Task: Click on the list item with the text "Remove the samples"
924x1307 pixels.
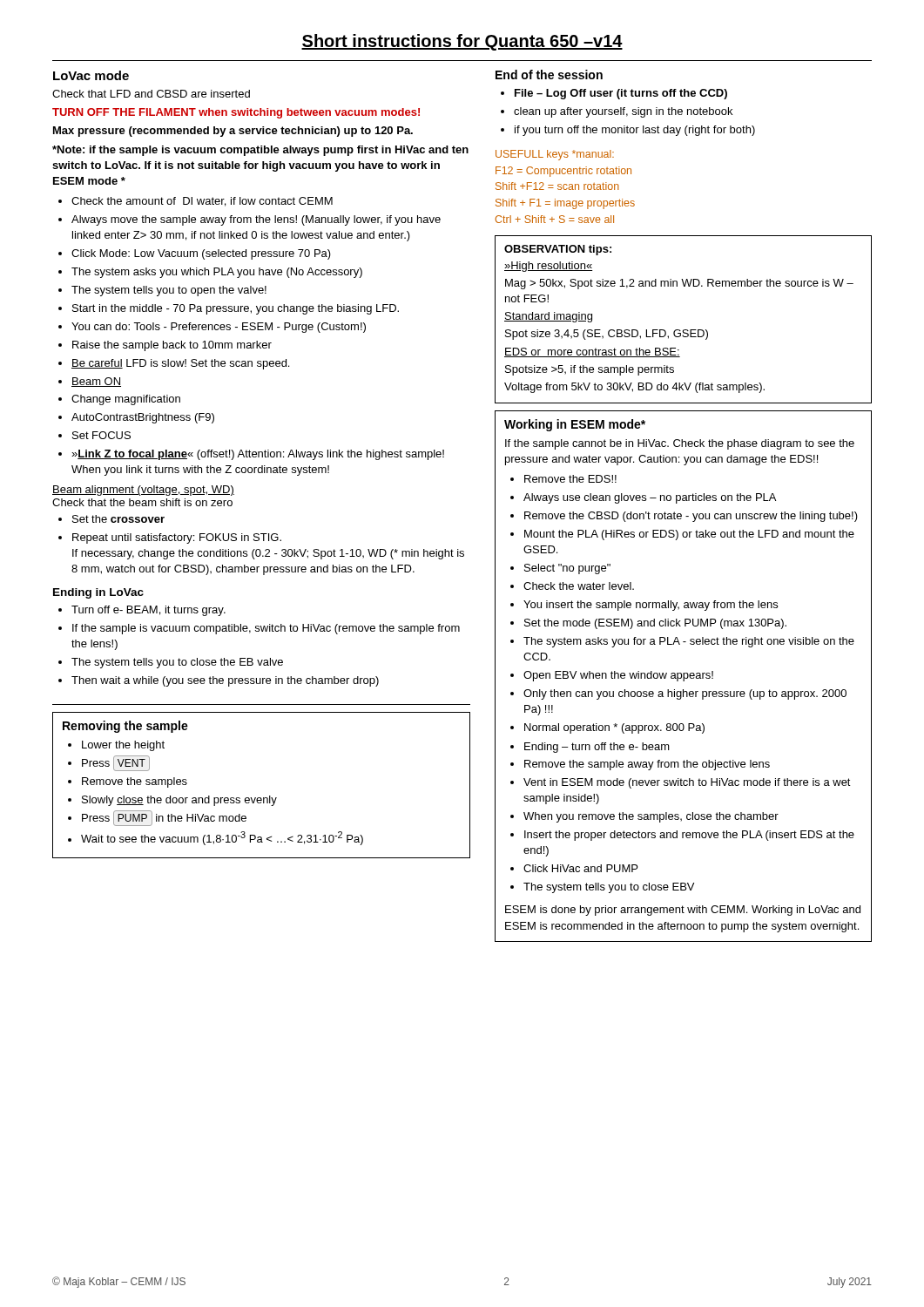Action: coord(134,781)
